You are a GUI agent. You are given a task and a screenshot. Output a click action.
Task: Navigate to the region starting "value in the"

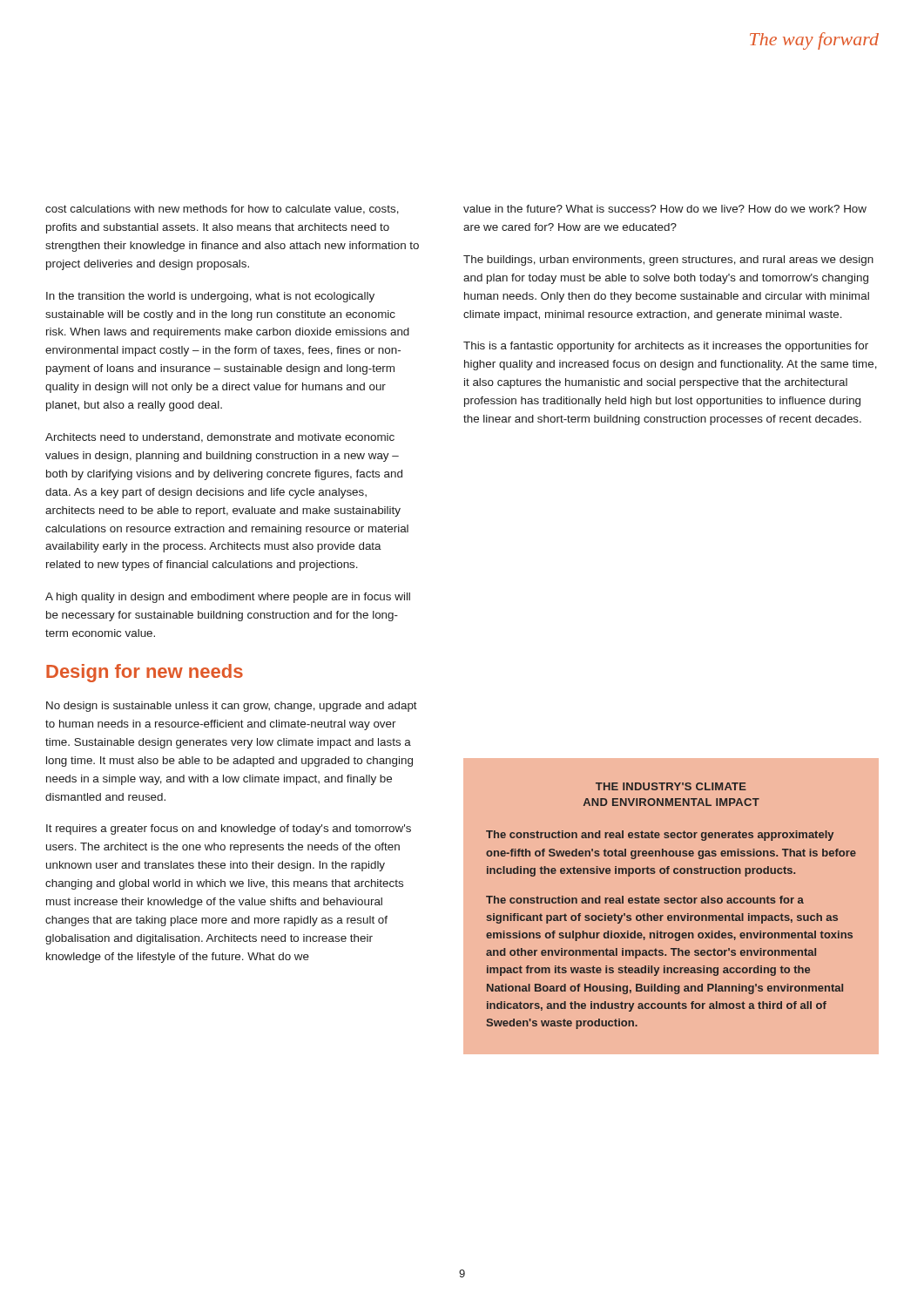[x=665, y=218]
